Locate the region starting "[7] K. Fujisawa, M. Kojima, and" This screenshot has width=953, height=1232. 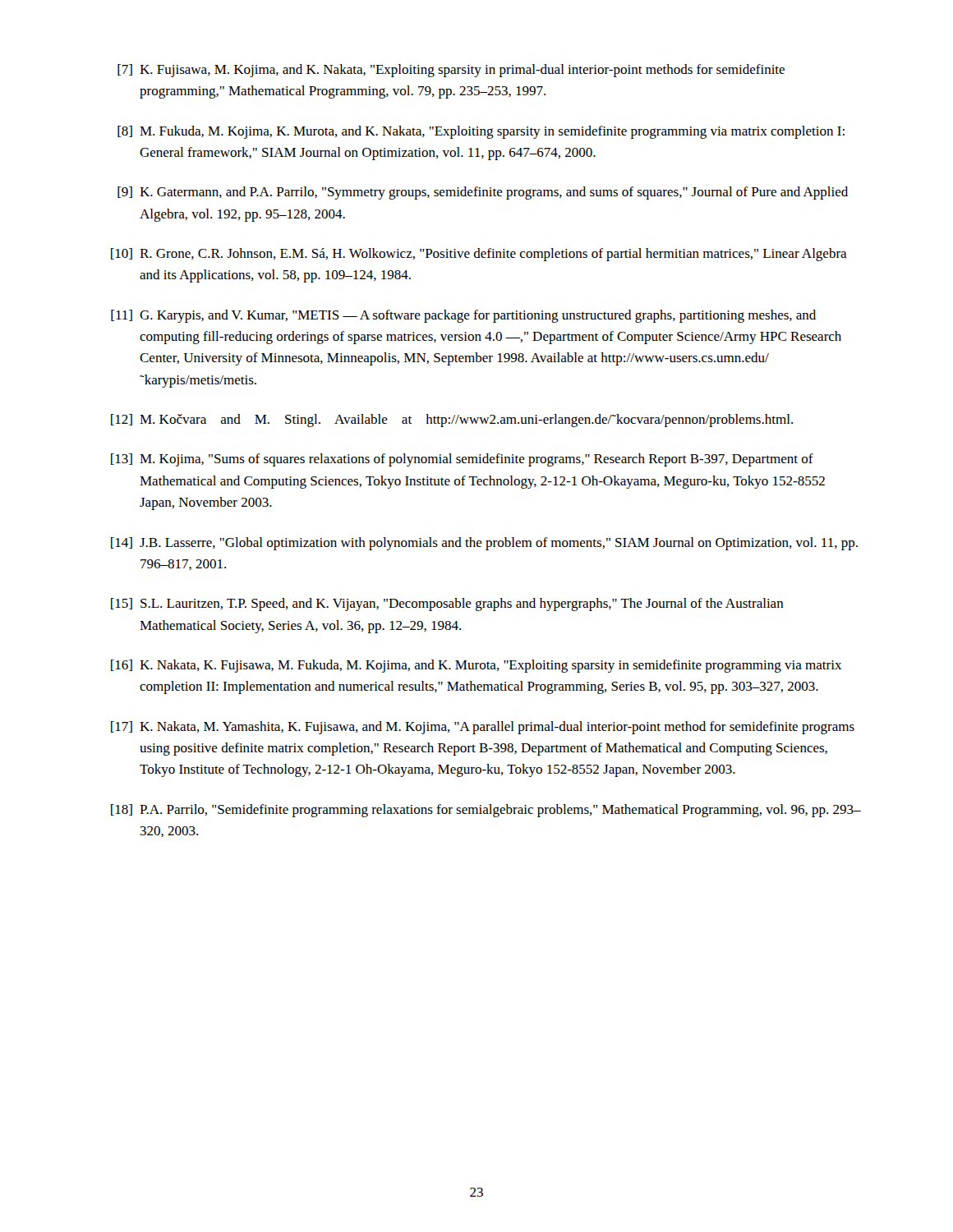point(476,81)
